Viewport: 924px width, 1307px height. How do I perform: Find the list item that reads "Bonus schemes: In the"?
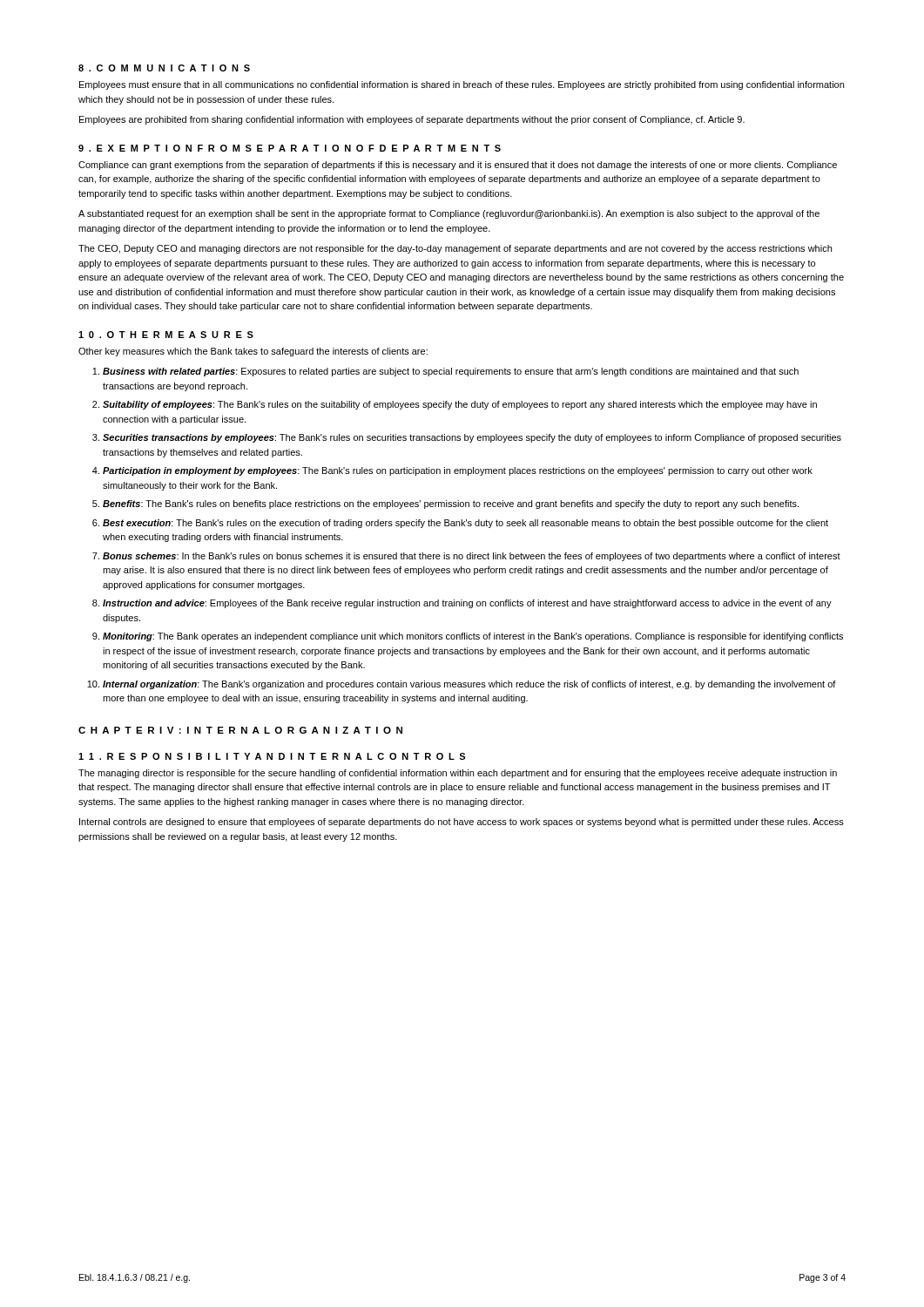[x=471, y=570]
